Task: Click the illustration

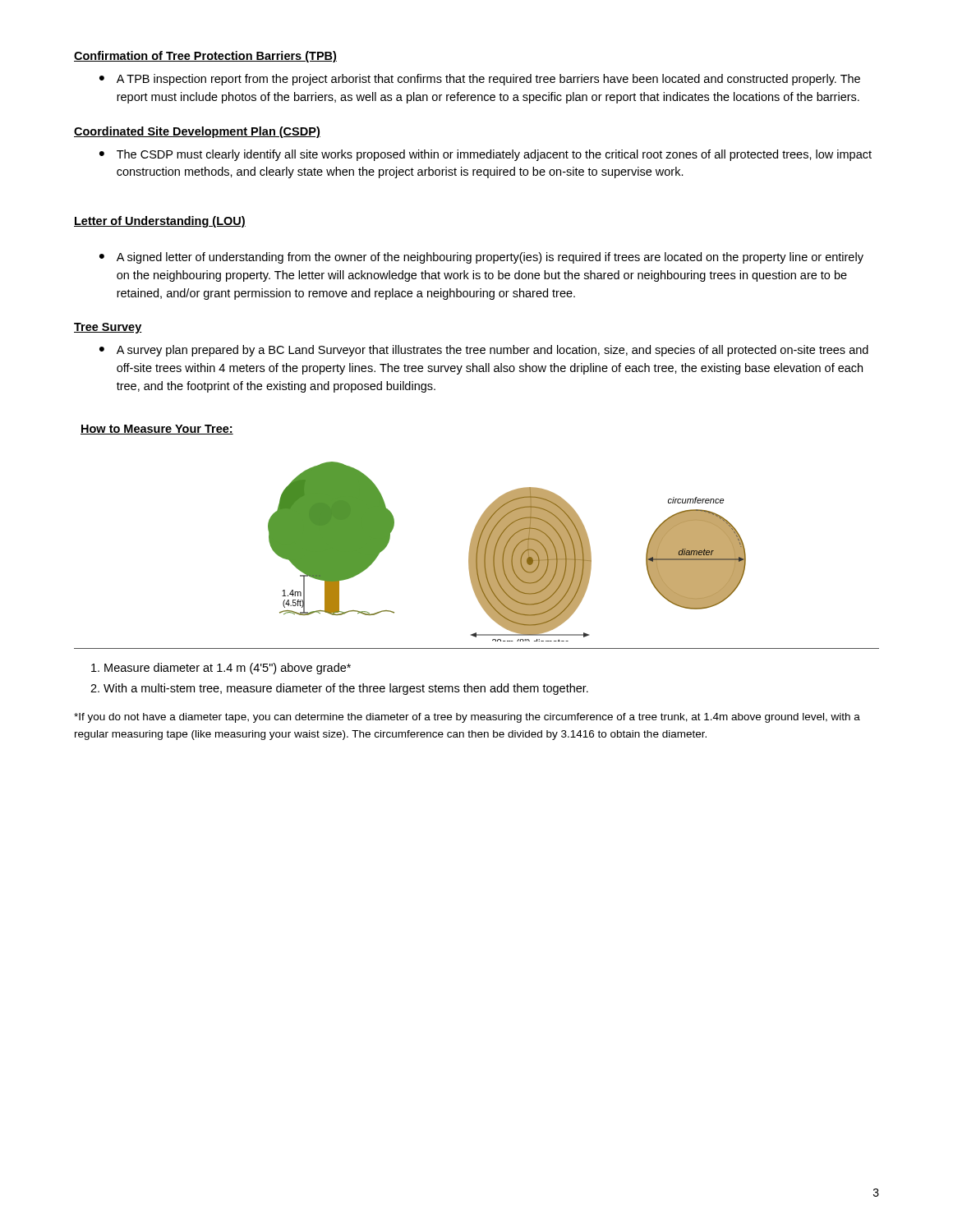Action: click(x=476, y=545)
